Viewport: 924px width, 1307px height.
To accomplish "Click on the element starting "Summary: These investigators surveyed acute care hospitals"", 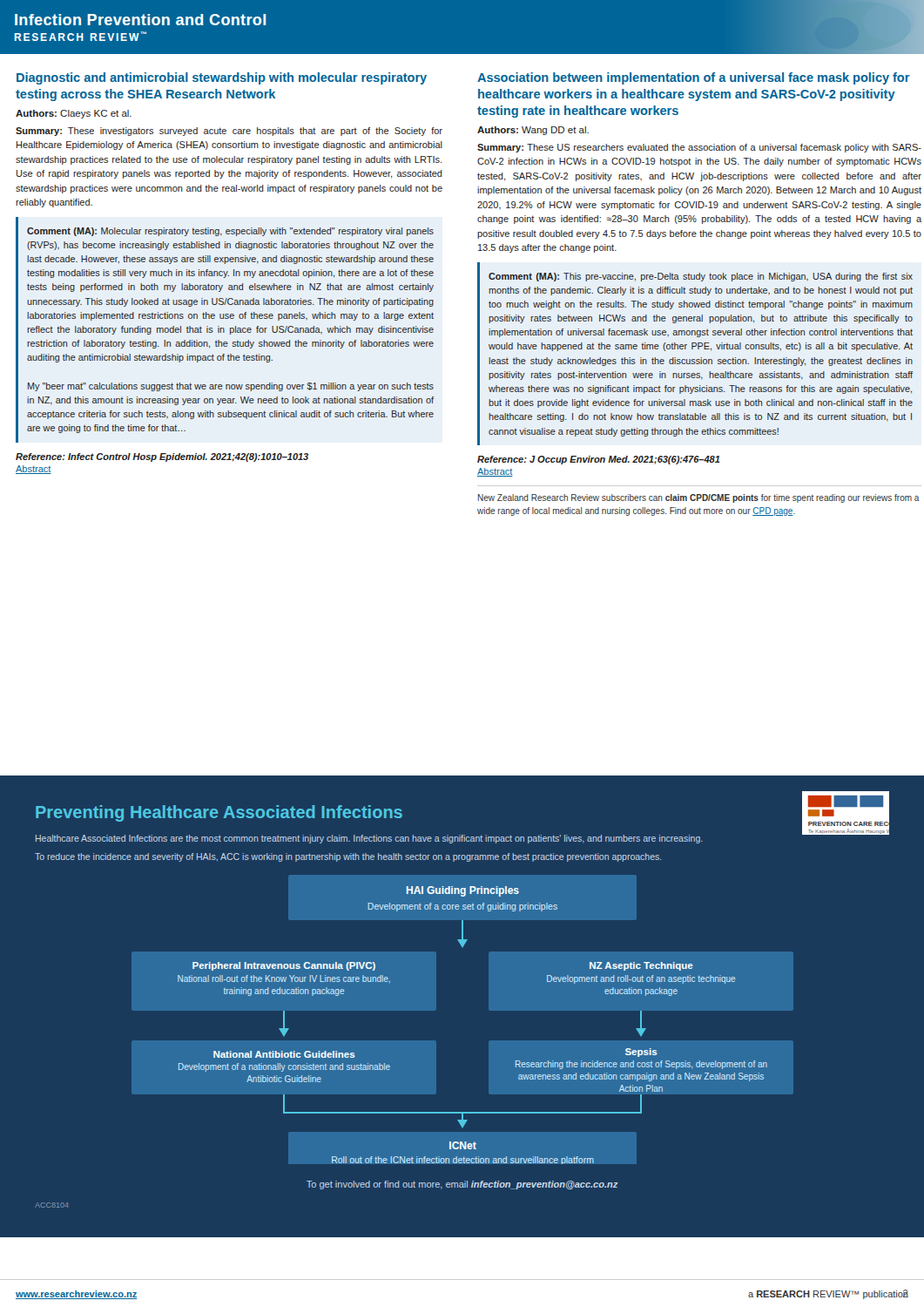I will coord(229,167).
